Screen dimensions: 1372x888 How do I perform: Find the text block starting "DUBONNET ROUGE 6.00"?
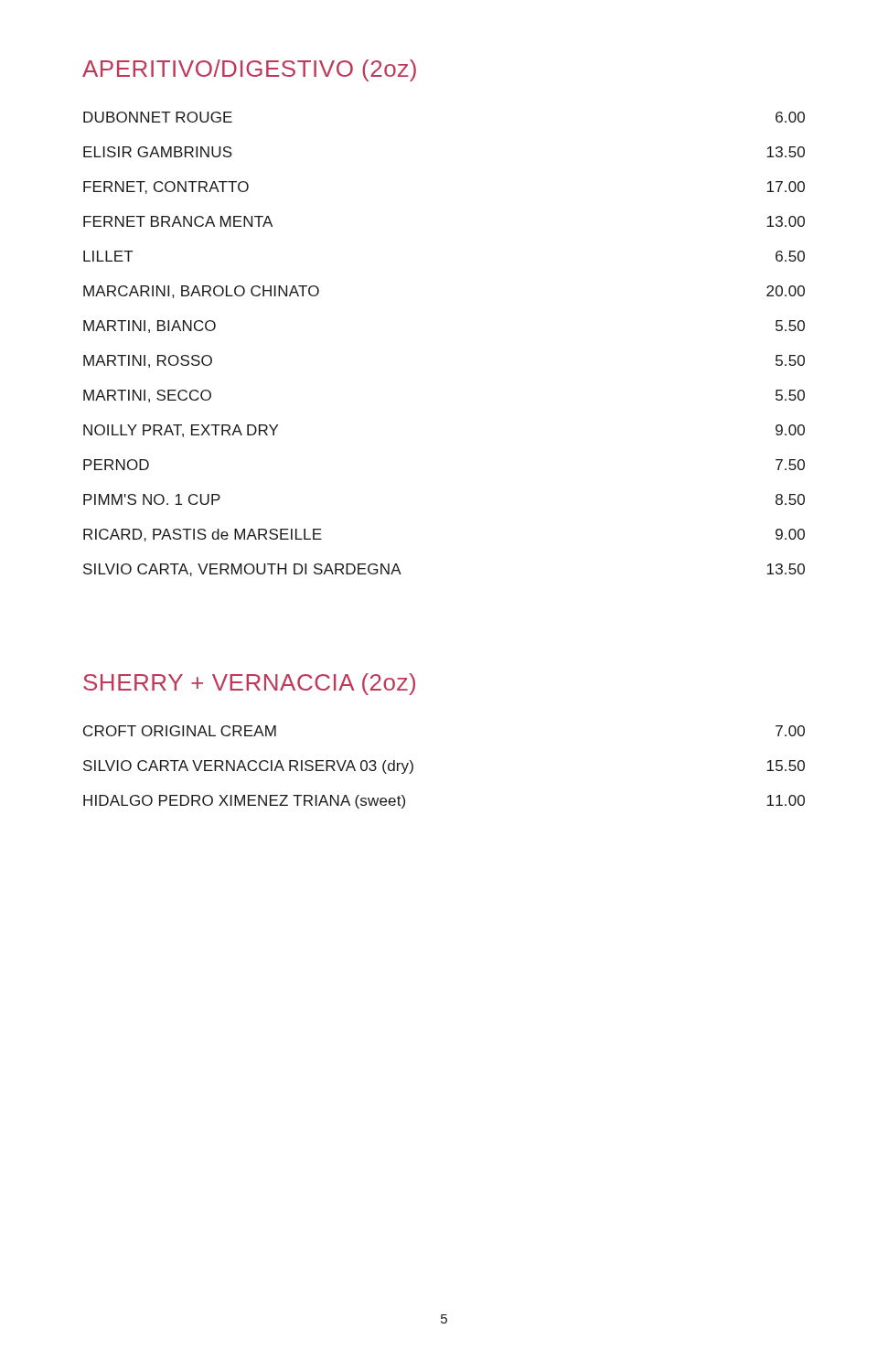click(160, 117)
